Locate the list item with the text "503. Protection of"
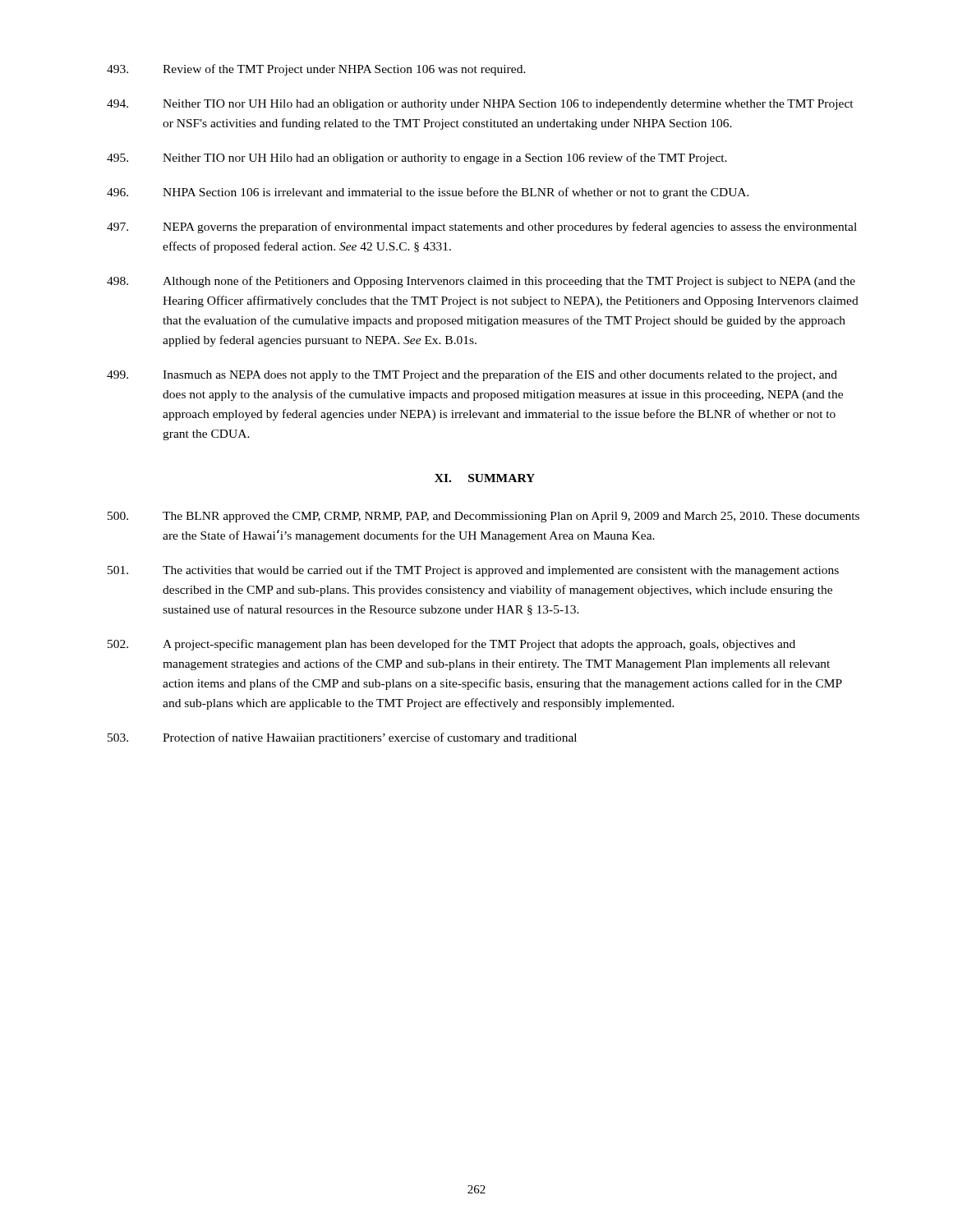 coord(485,738)
